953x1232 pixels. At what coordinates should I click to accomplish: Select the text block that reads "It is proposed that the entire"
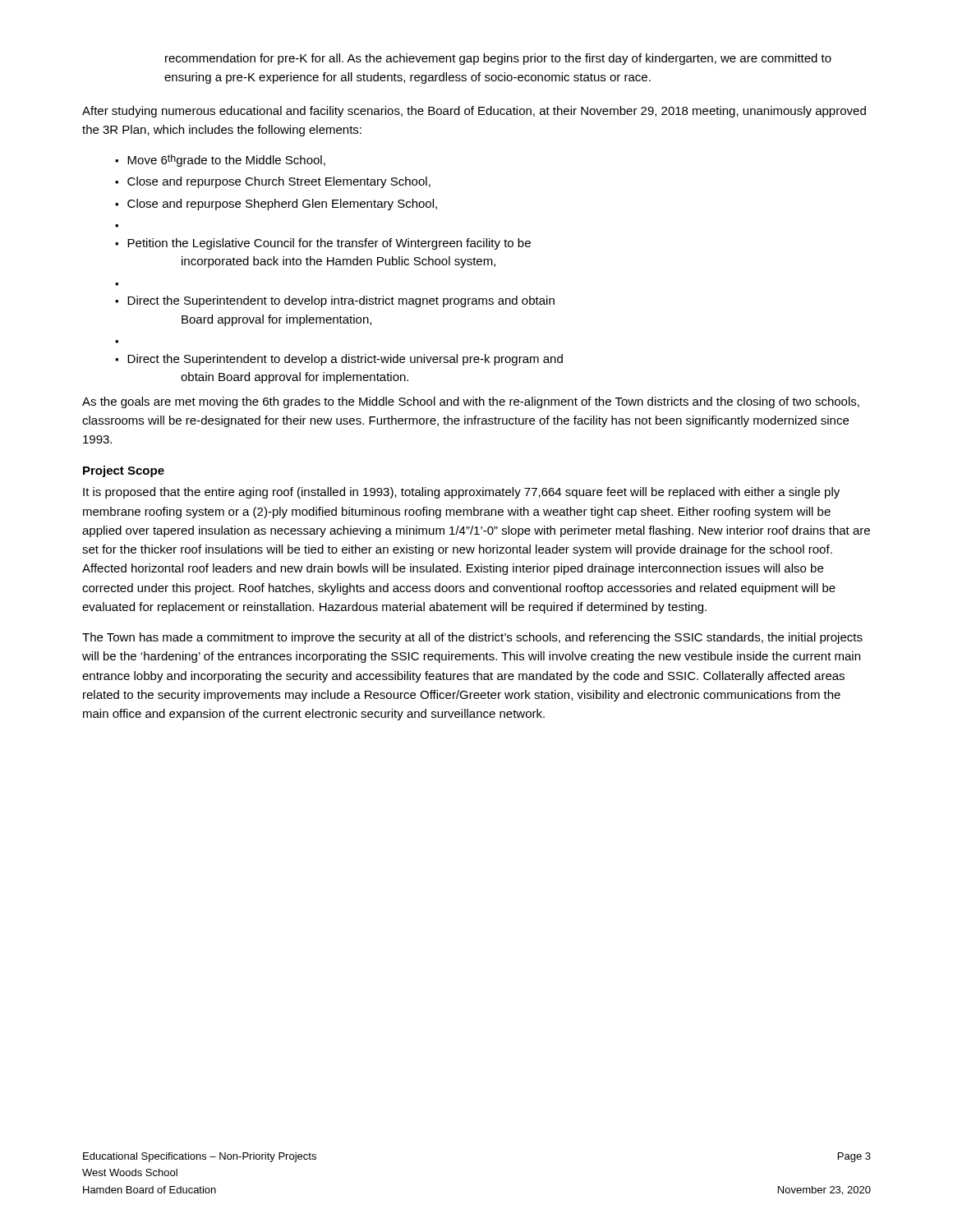tap(476, 549)
